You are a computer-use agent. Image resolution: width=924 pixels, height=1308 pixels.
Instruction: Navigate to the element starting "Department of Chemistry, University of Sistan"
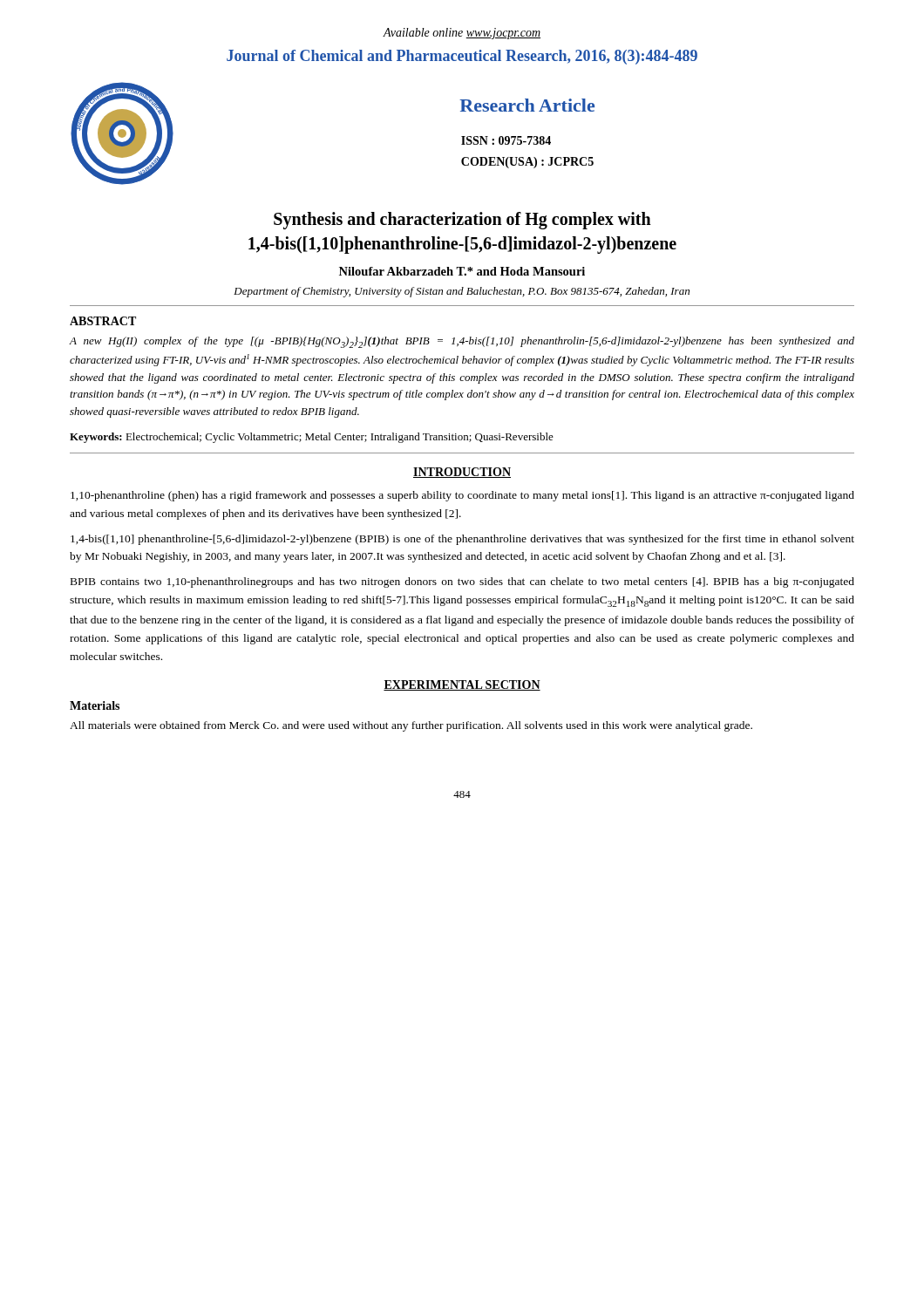(462, 291)
